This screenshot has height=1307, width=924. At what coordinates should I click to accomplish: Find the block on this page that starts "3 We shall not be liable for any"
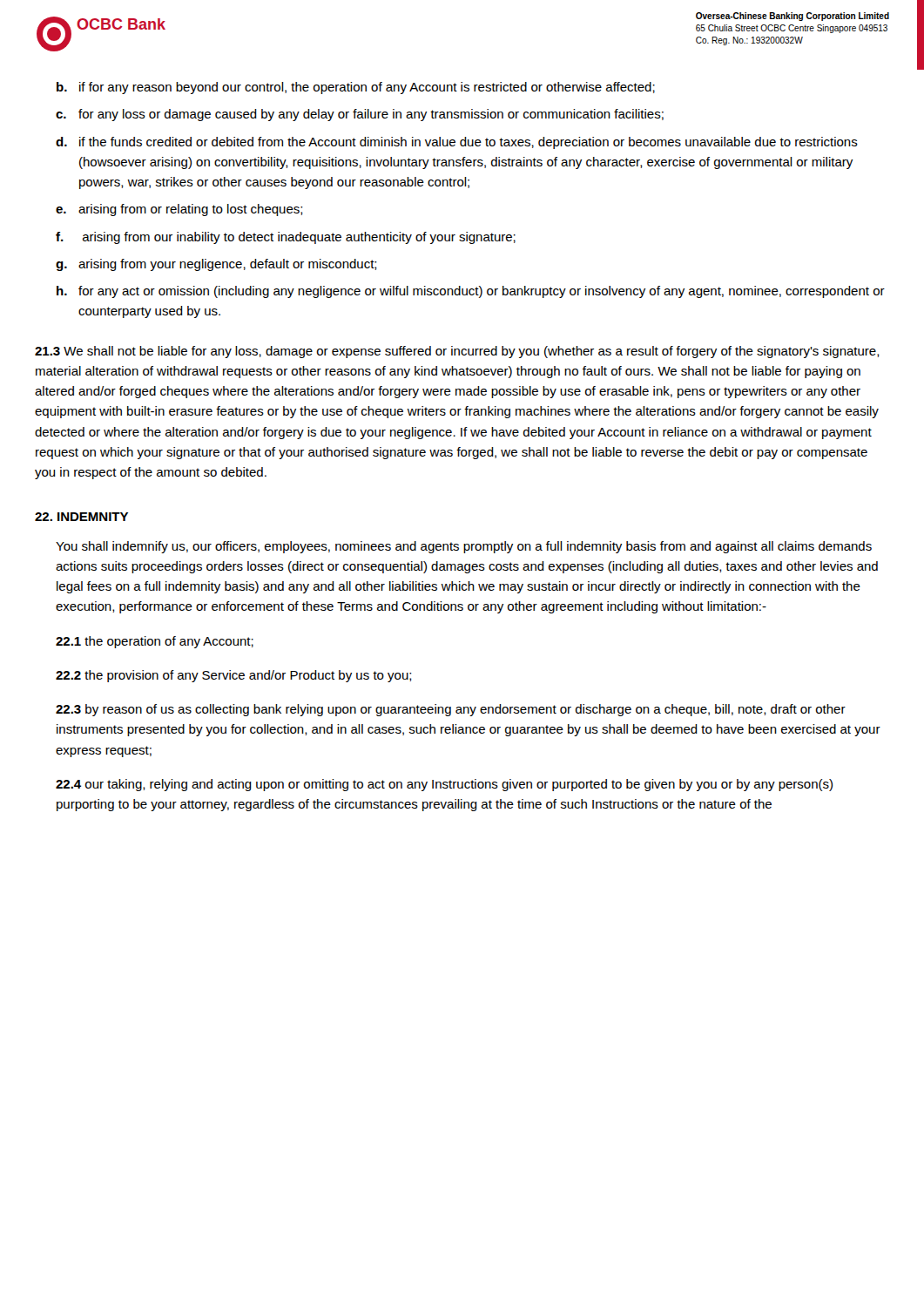(x=457, y=411)
